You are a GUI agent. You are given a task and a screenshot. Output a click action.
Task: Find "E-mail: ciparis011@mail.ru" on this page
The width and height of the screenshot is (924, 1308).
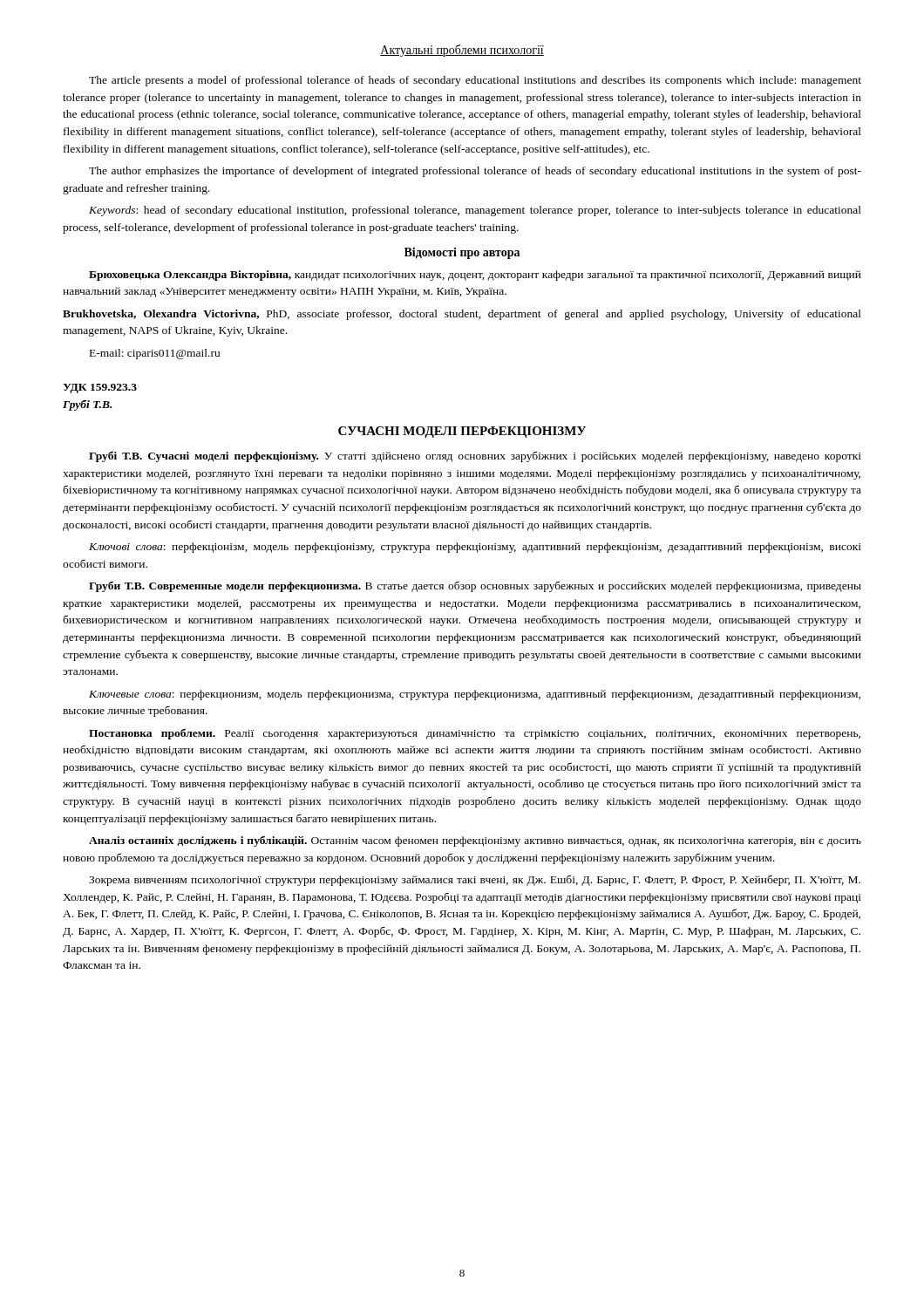pyautogui.click(x=155, y=353)
